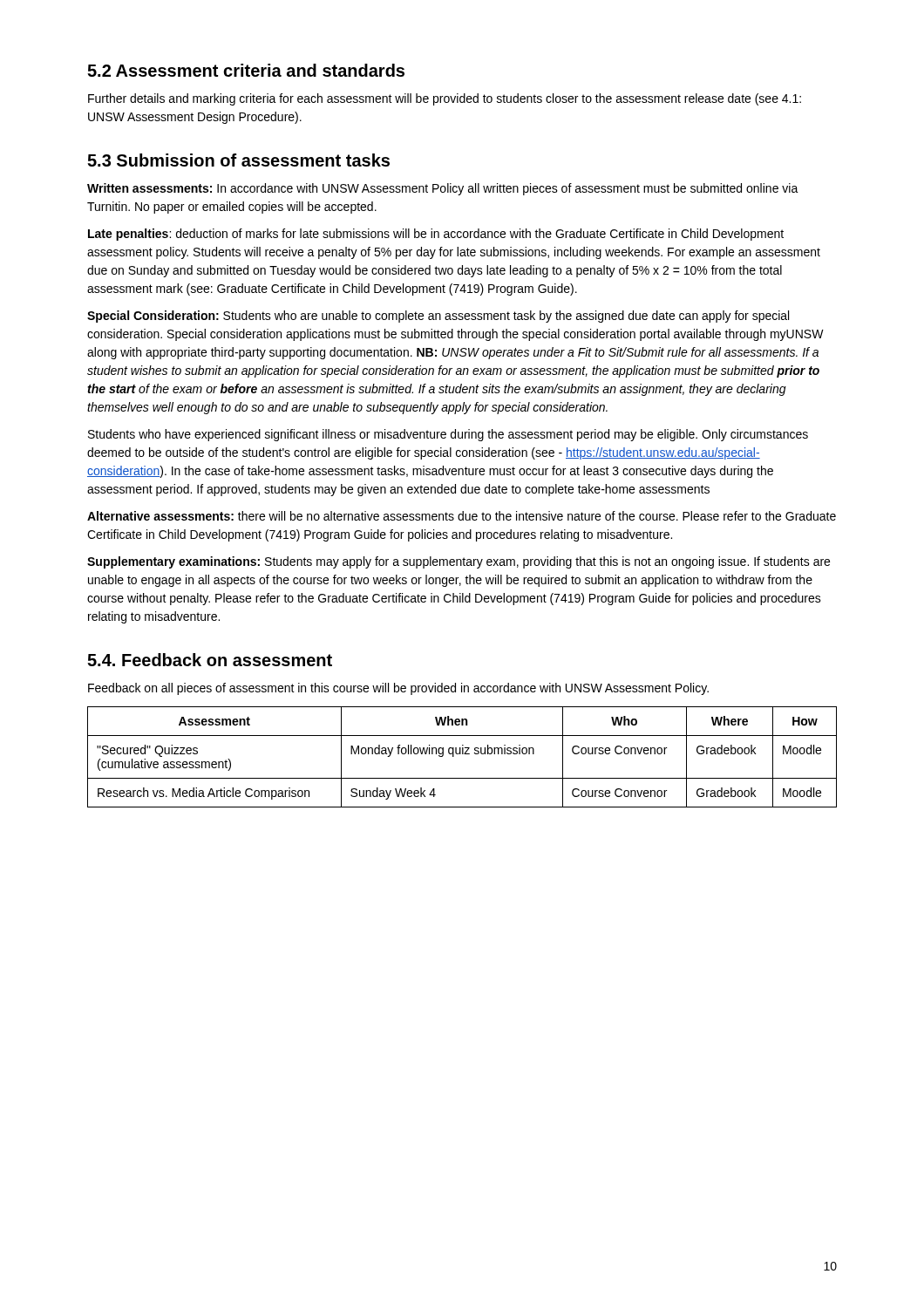The height and width of the screenshot is (1308, 924).
Task: Click on the section header with the text "5.2 Assessment criteria"
Action: 246,70
